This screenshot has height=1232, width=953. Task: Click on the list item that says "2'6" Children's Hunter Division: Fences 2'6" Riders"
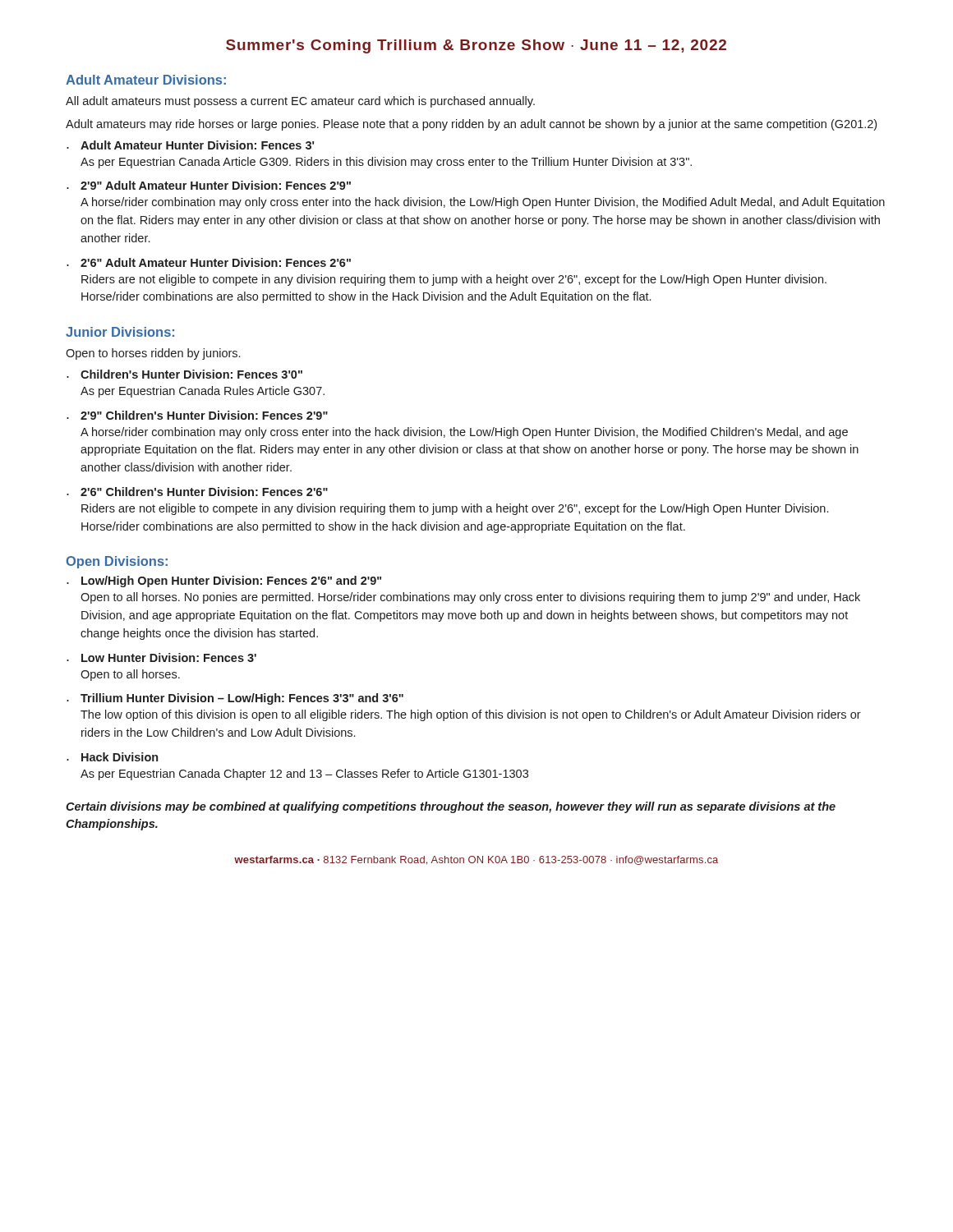point(476,510)
